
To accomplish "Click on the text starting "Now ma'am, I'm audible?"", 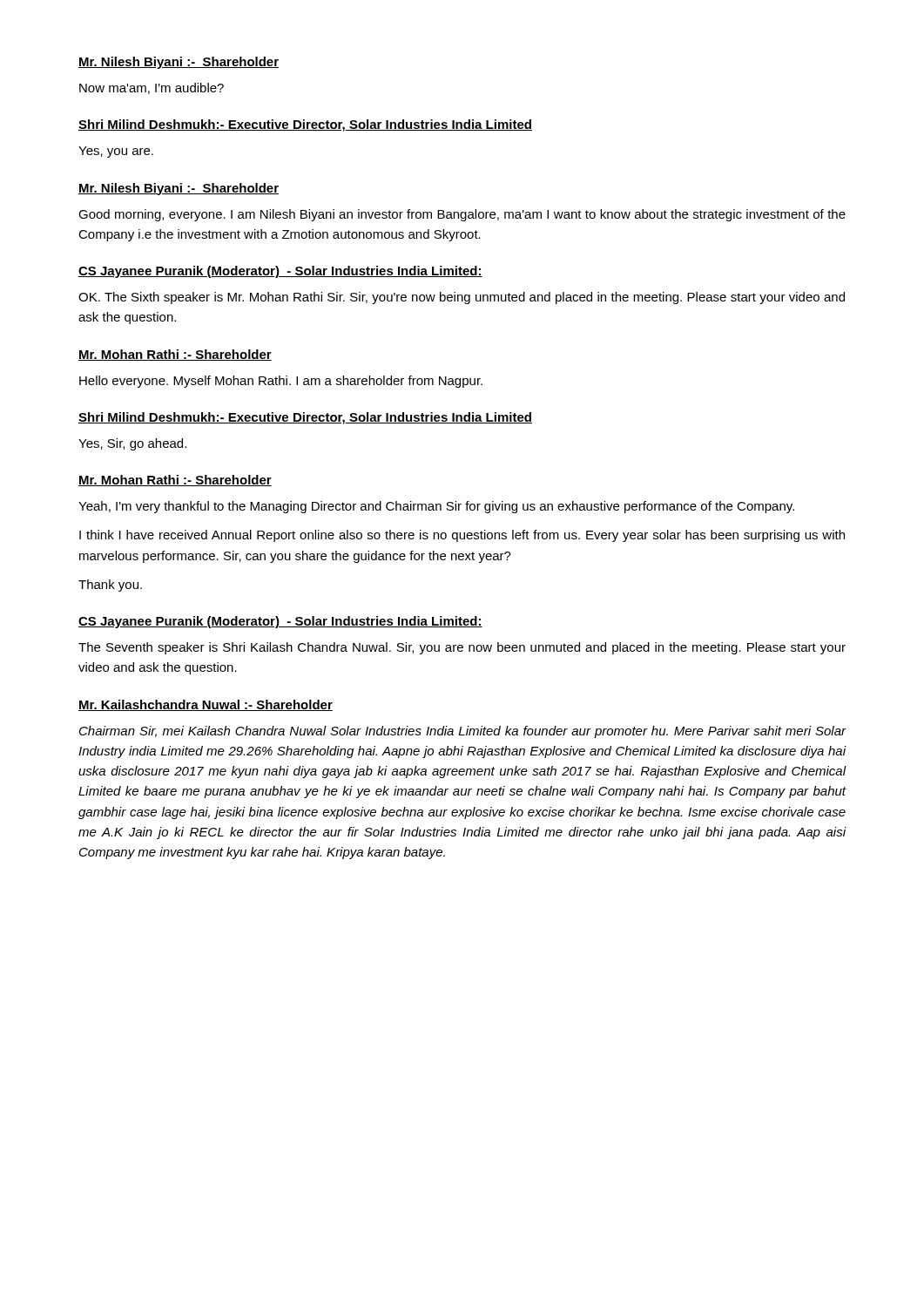I will [151, 88].
